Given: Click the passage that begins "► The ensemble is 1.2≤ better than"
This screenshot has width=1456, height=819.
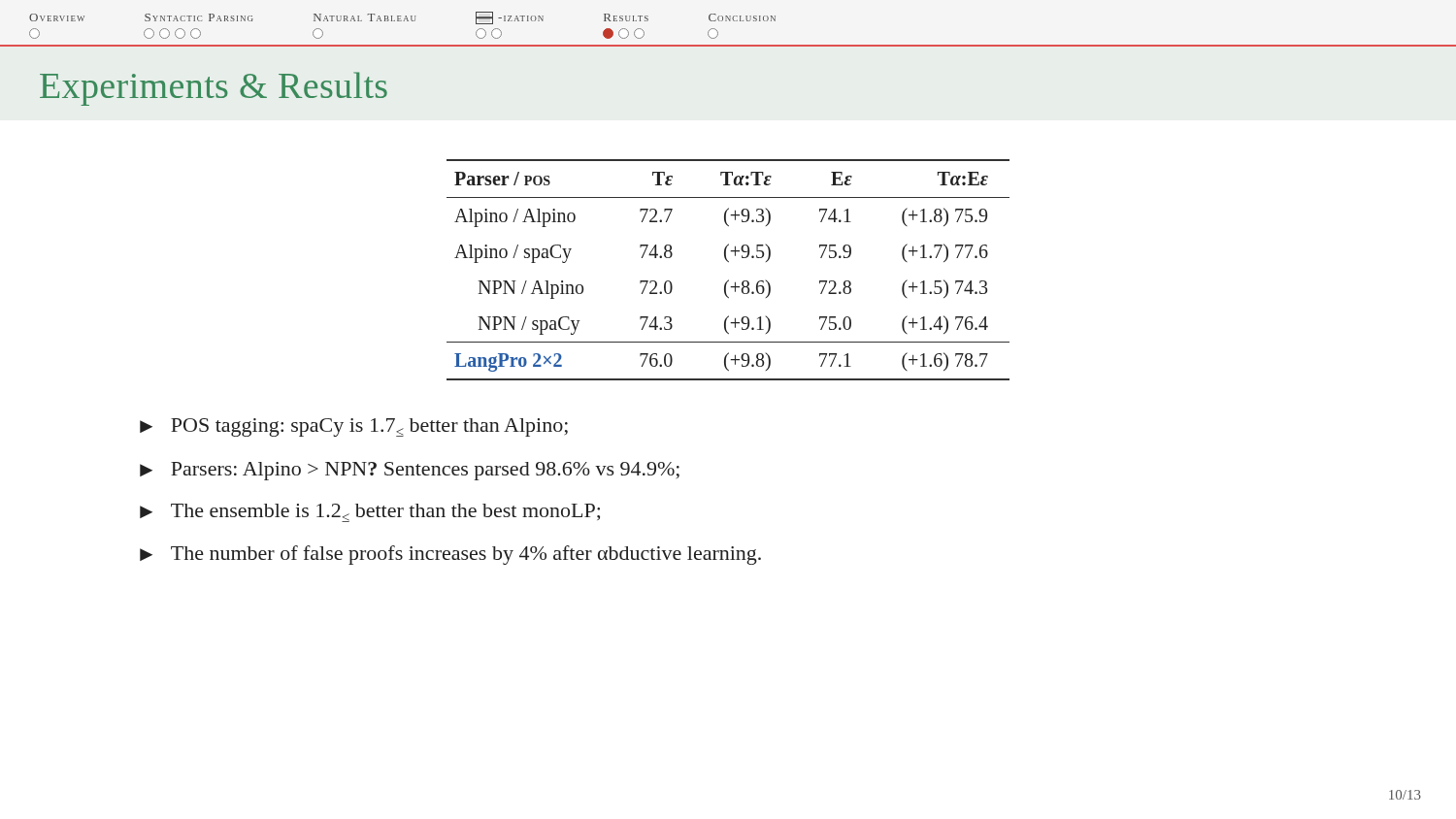Looking at the screenshot, I should tap(370, 513).
